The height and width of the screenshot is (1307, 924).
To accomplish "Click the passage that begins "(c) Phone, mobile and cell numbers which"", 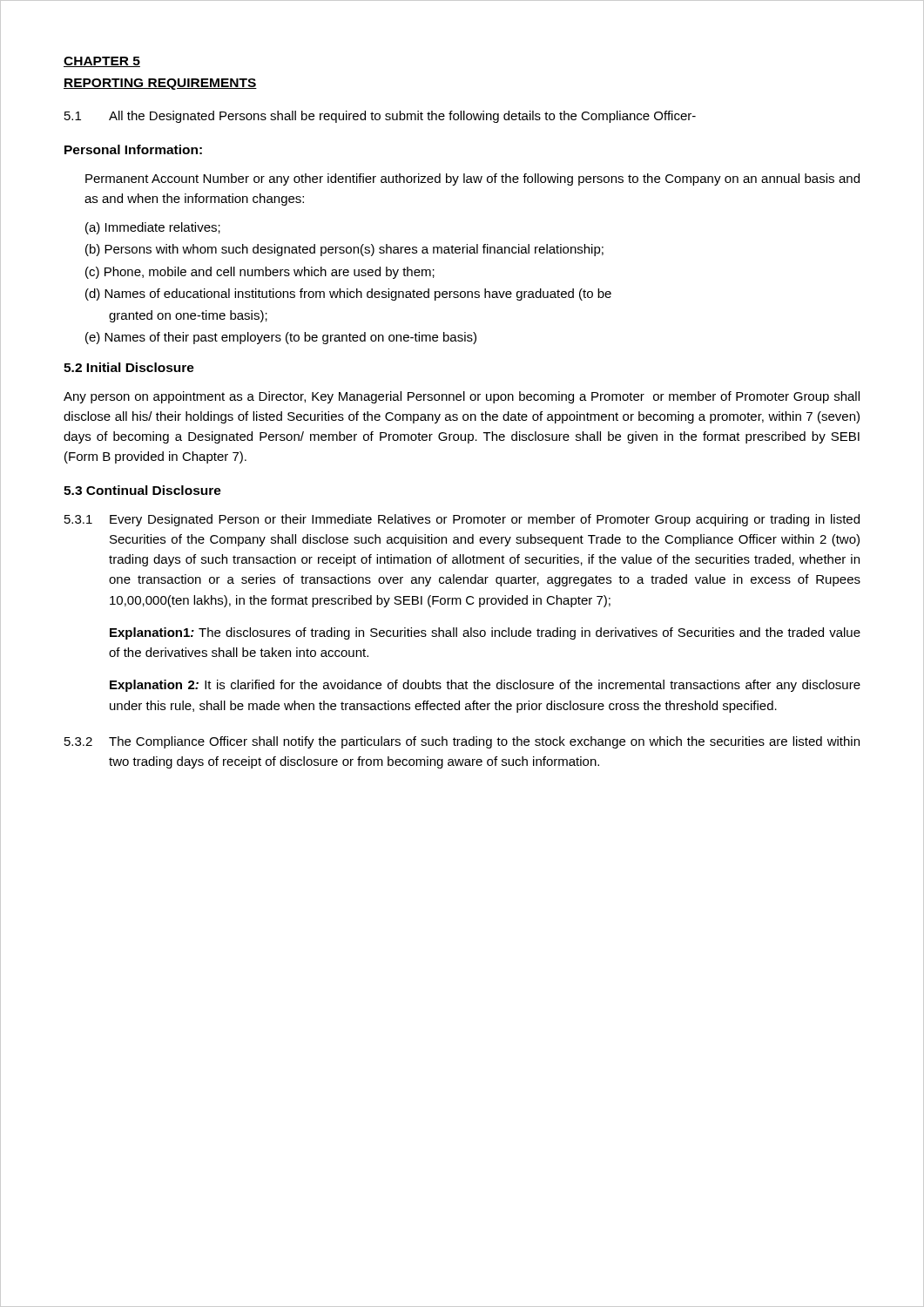I will (x=260, y=273).
